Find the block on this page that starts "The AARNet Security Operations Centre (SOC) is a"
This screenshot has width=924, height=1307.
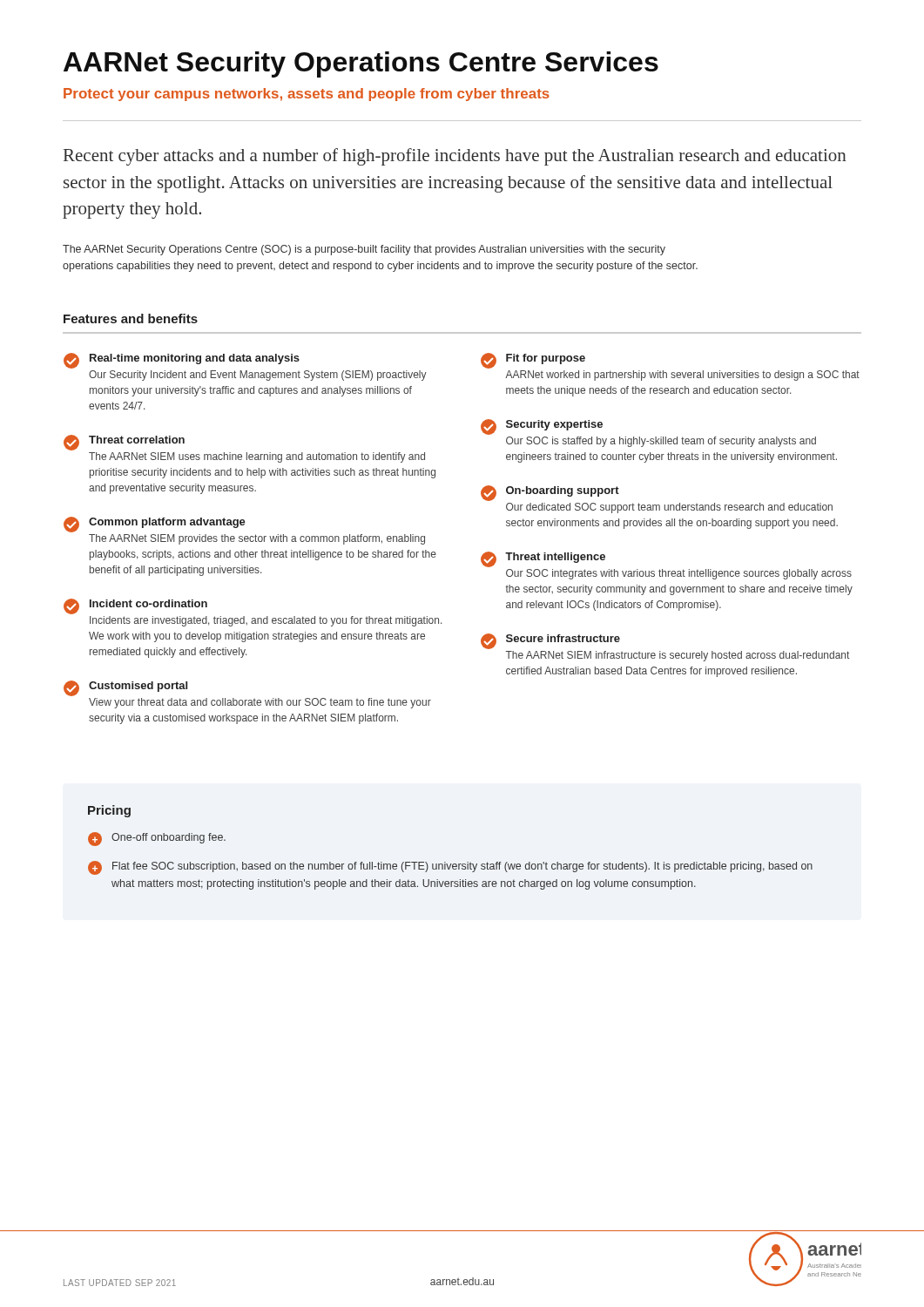[385, 258]
